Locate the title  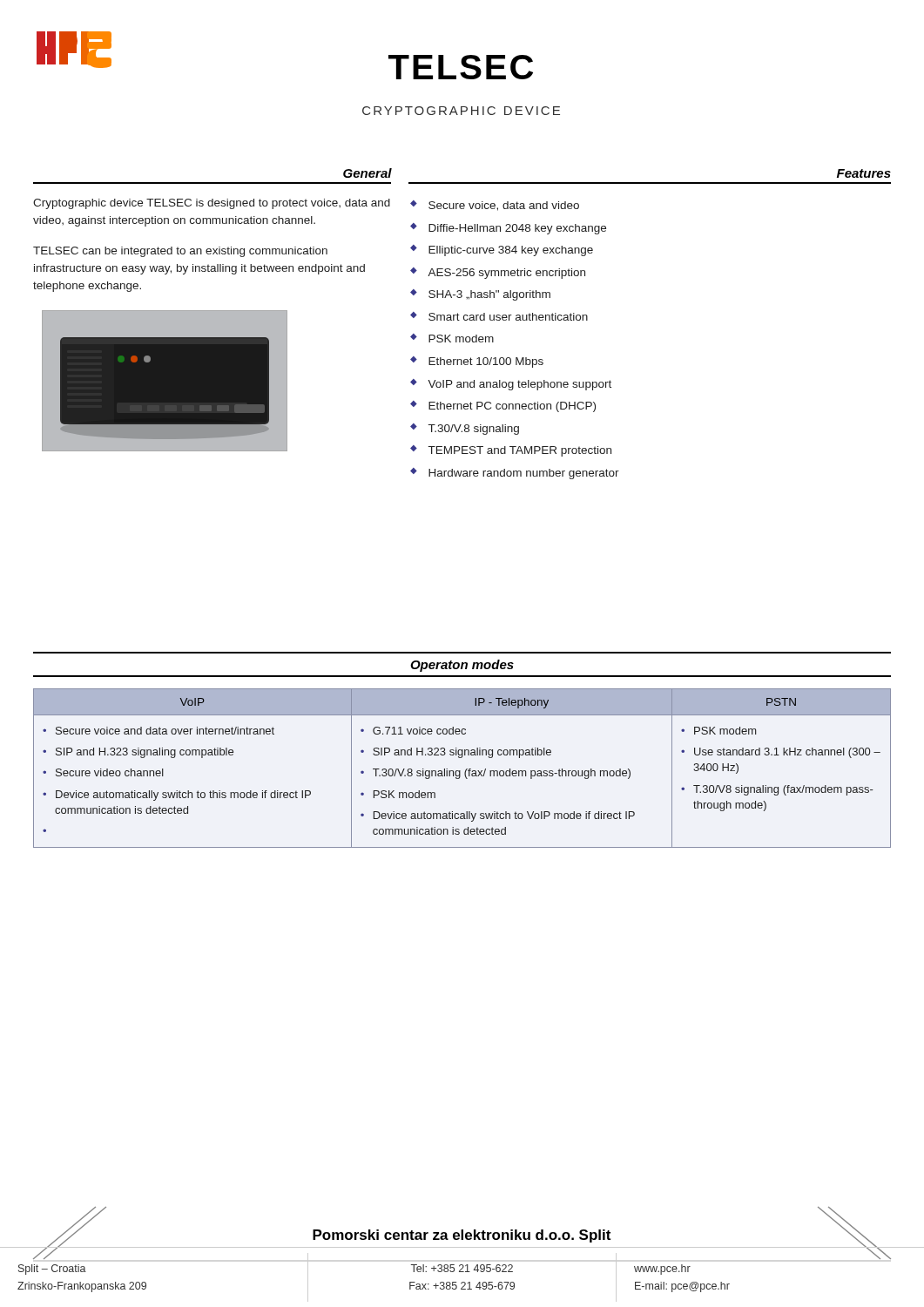pyautogui.click(x=462, y=68)
